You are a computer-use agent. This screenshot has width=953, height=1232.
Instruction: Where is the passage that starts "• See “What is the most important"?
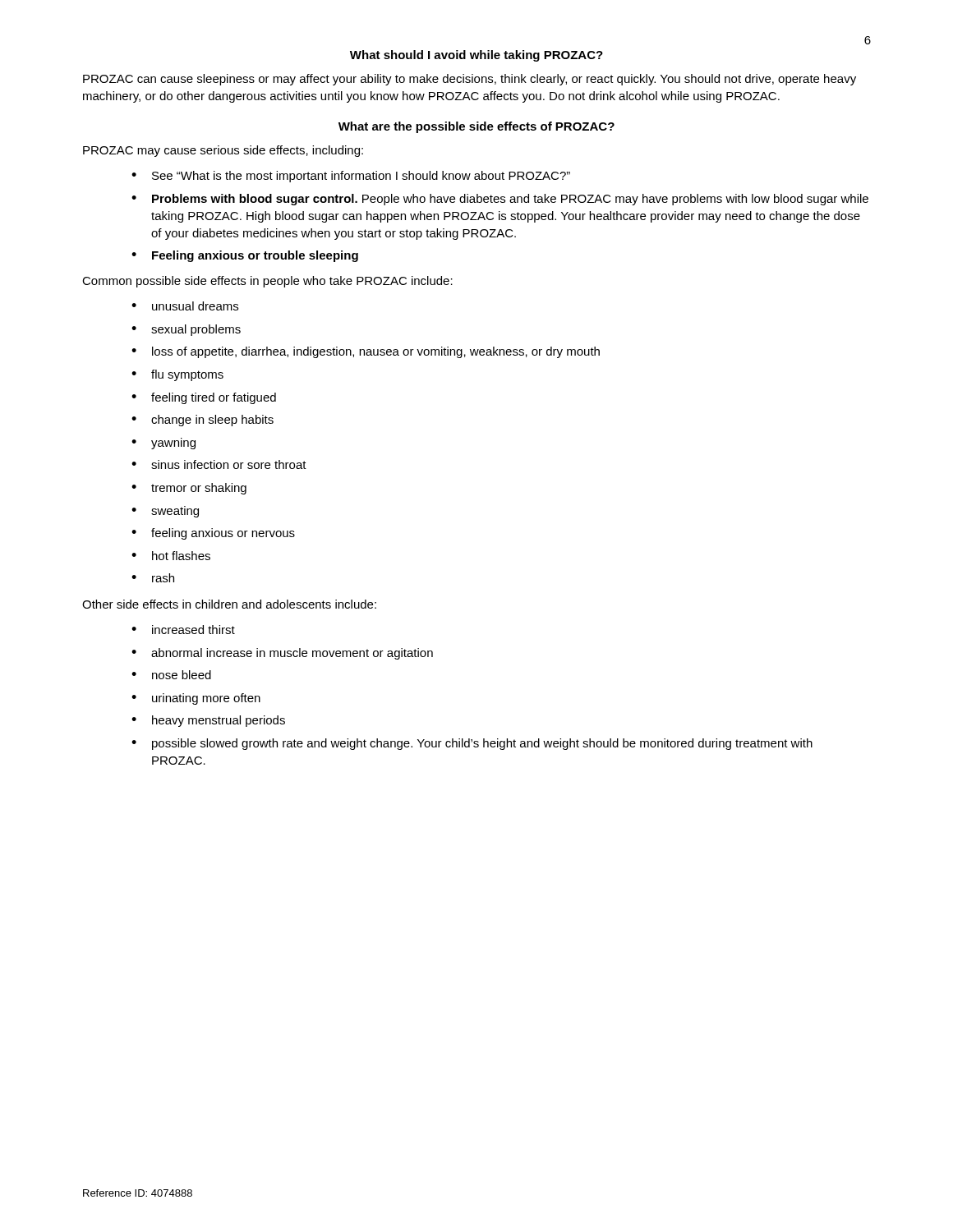click(x=501, y=176)
